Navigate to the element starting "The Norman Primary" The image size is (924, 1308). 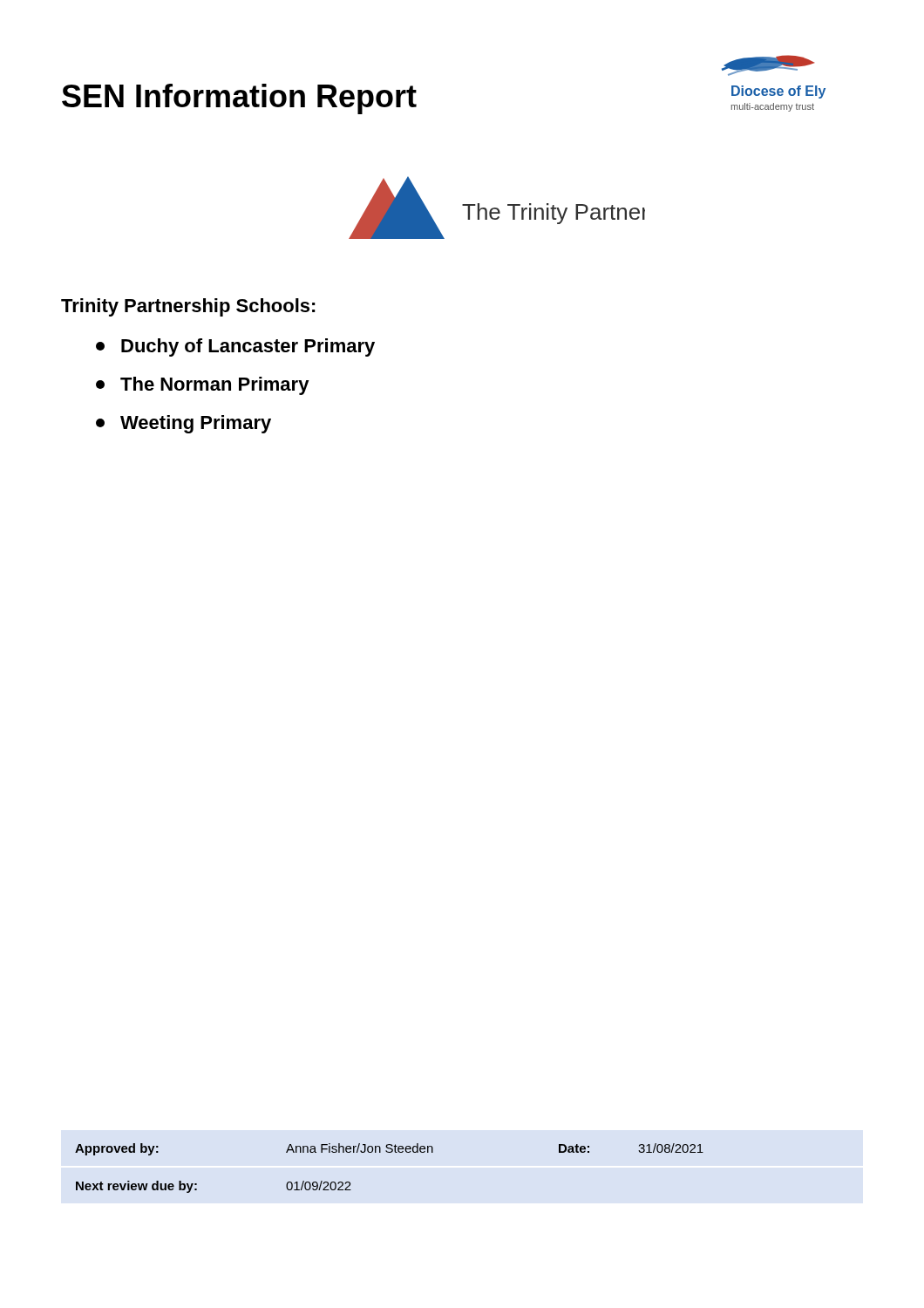point(202,385)
